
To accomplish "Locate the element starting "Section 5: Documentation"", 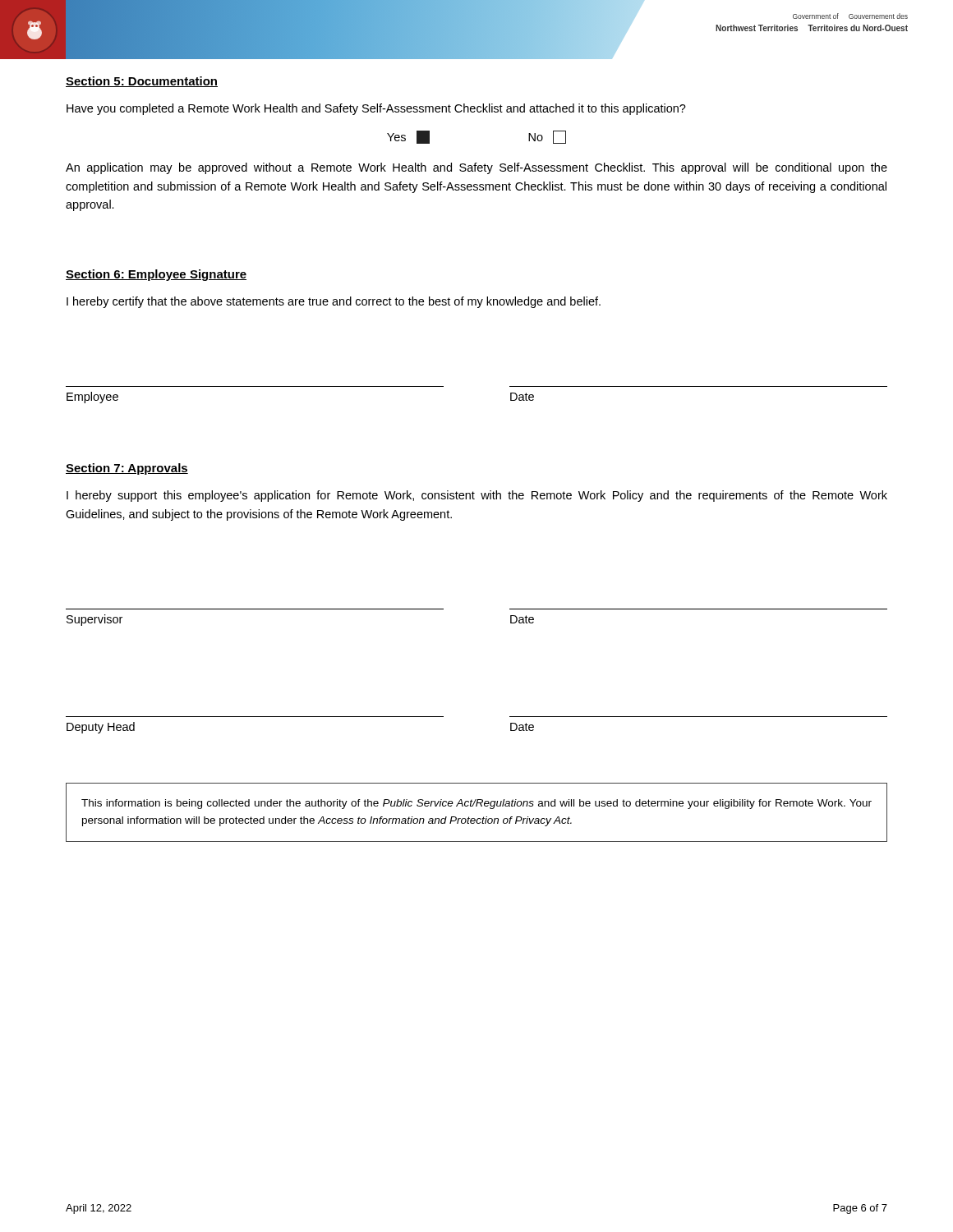I will pyautogui.click(x=142, y=81).
